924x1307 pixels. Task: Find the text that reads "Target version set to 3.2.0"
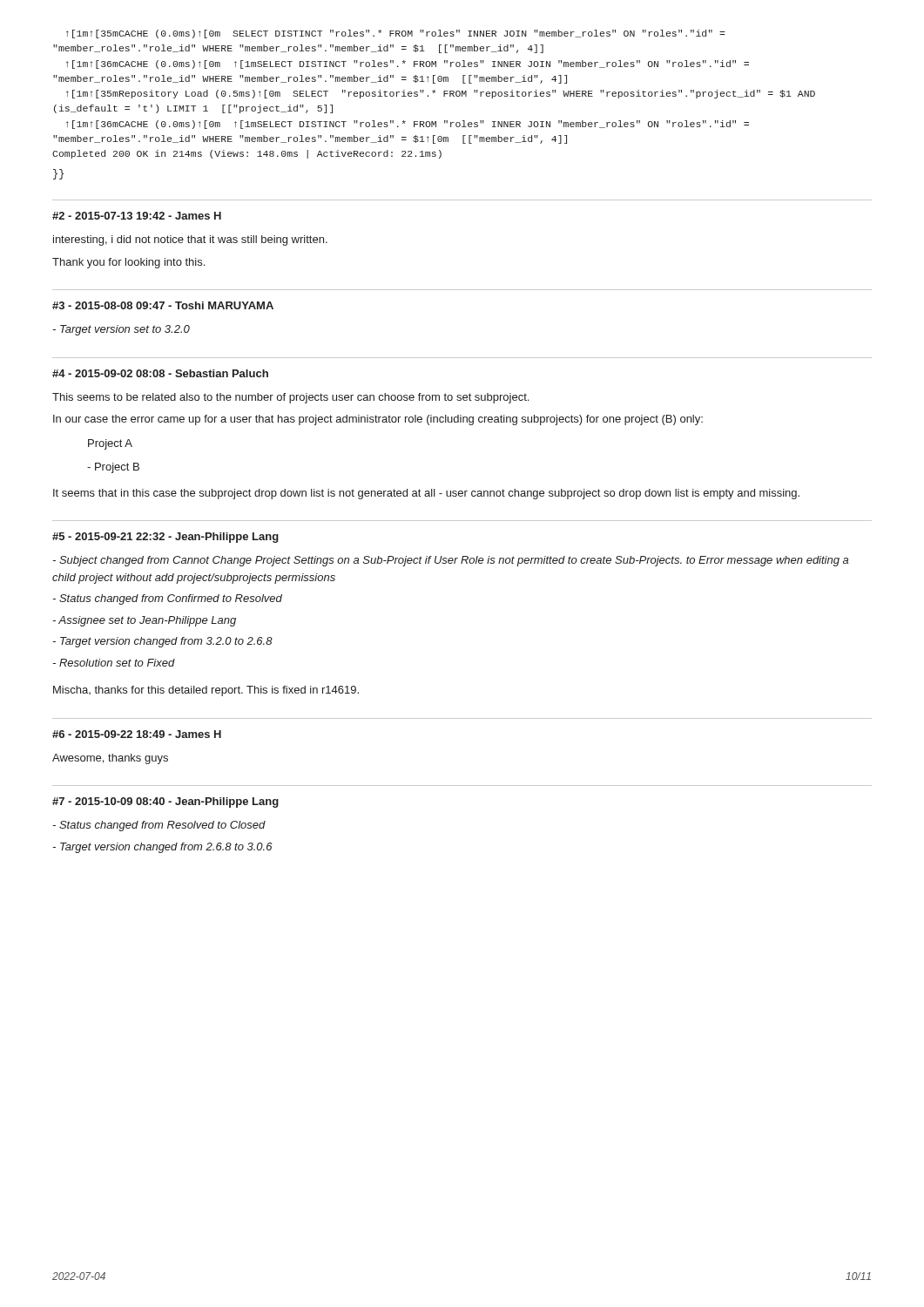pyautogui.click(x=121, y=330)
